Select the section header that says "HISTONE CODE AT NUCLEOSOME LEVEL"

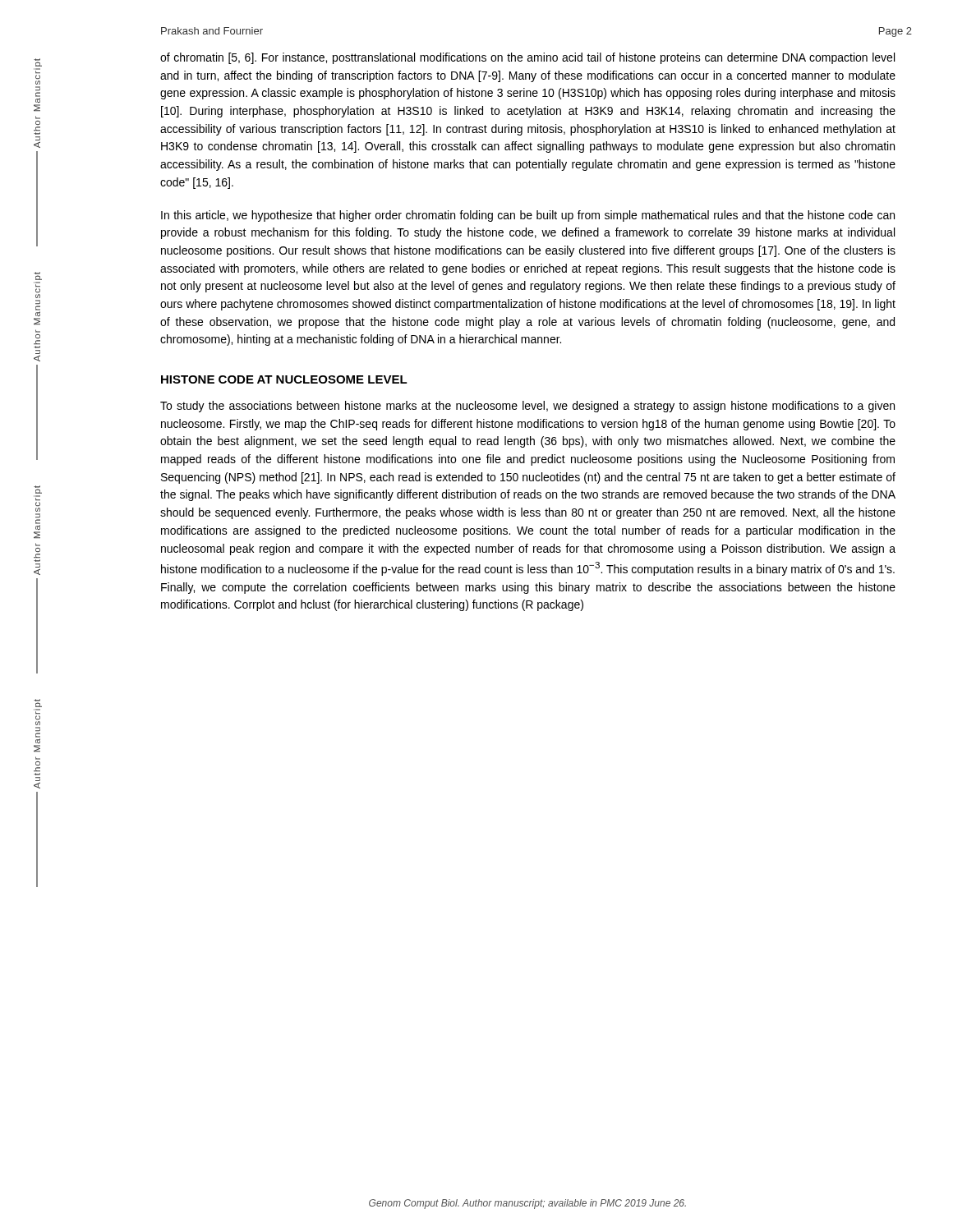pos(284,379)
